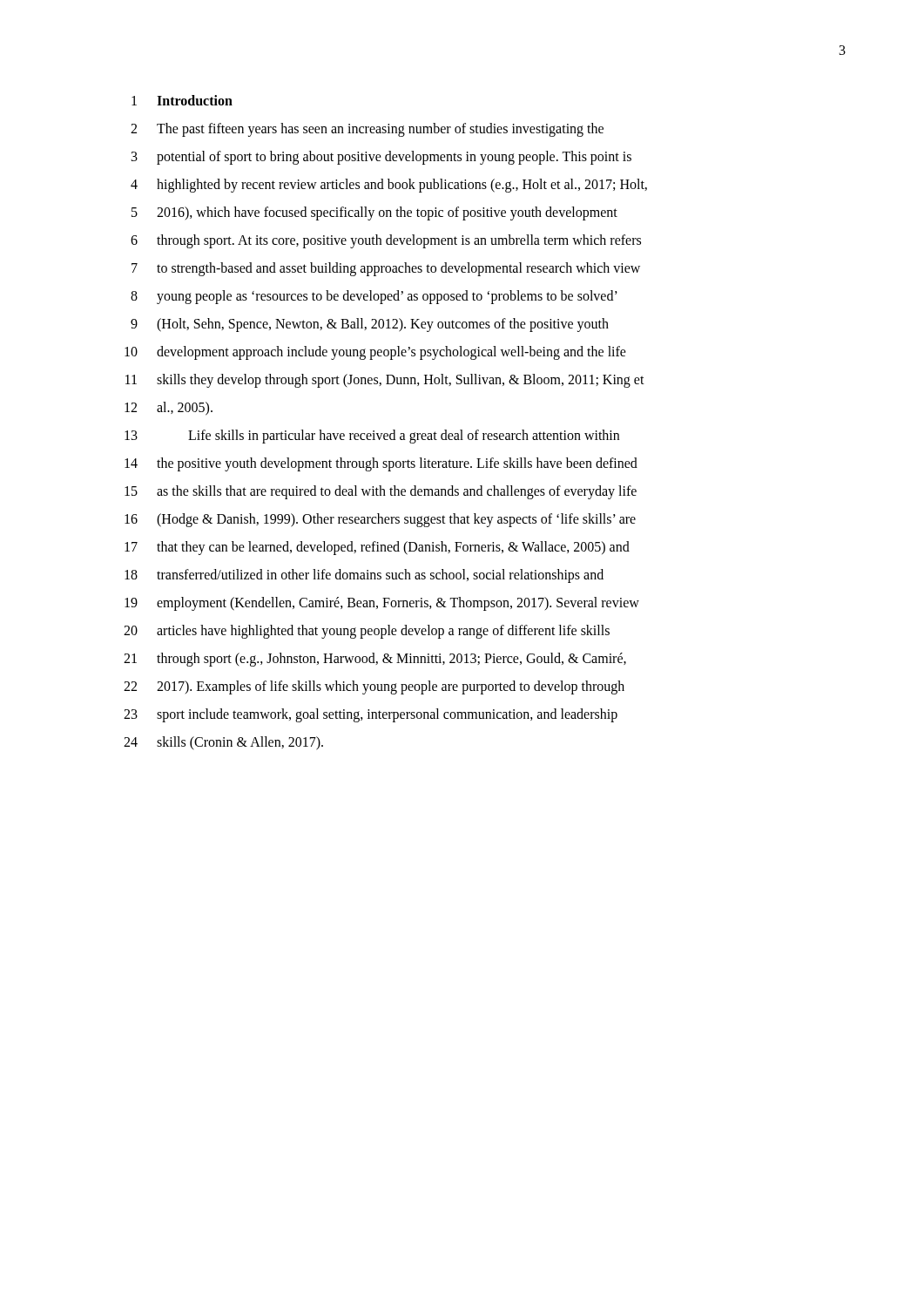Find the block on this page that starts "2 The past fifteen years has seen"
Screen dimensions: 1307x924
pos(475,129)
